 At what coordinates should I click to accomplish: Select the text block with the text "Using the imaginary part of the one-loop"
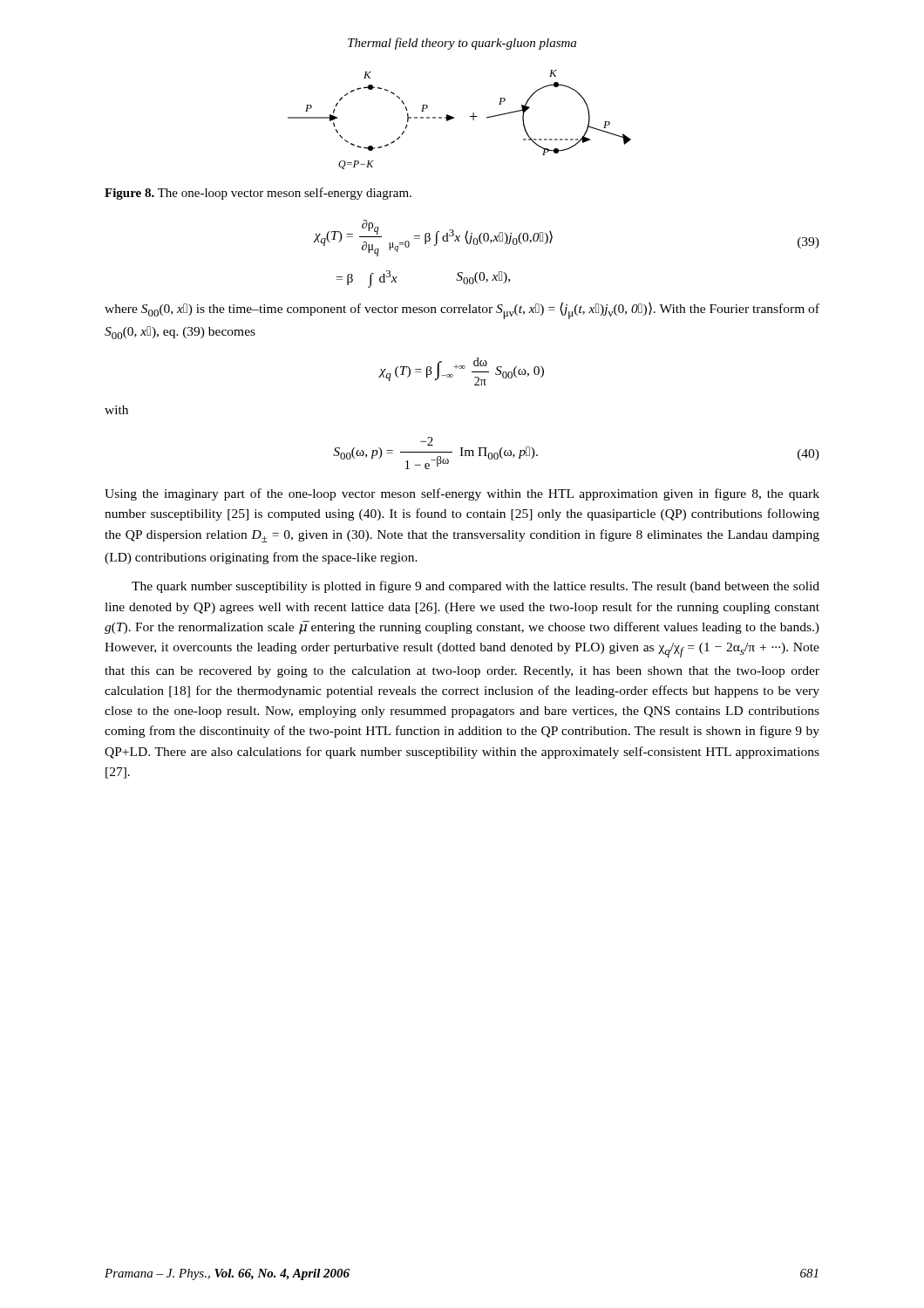(x=462, y=525)
